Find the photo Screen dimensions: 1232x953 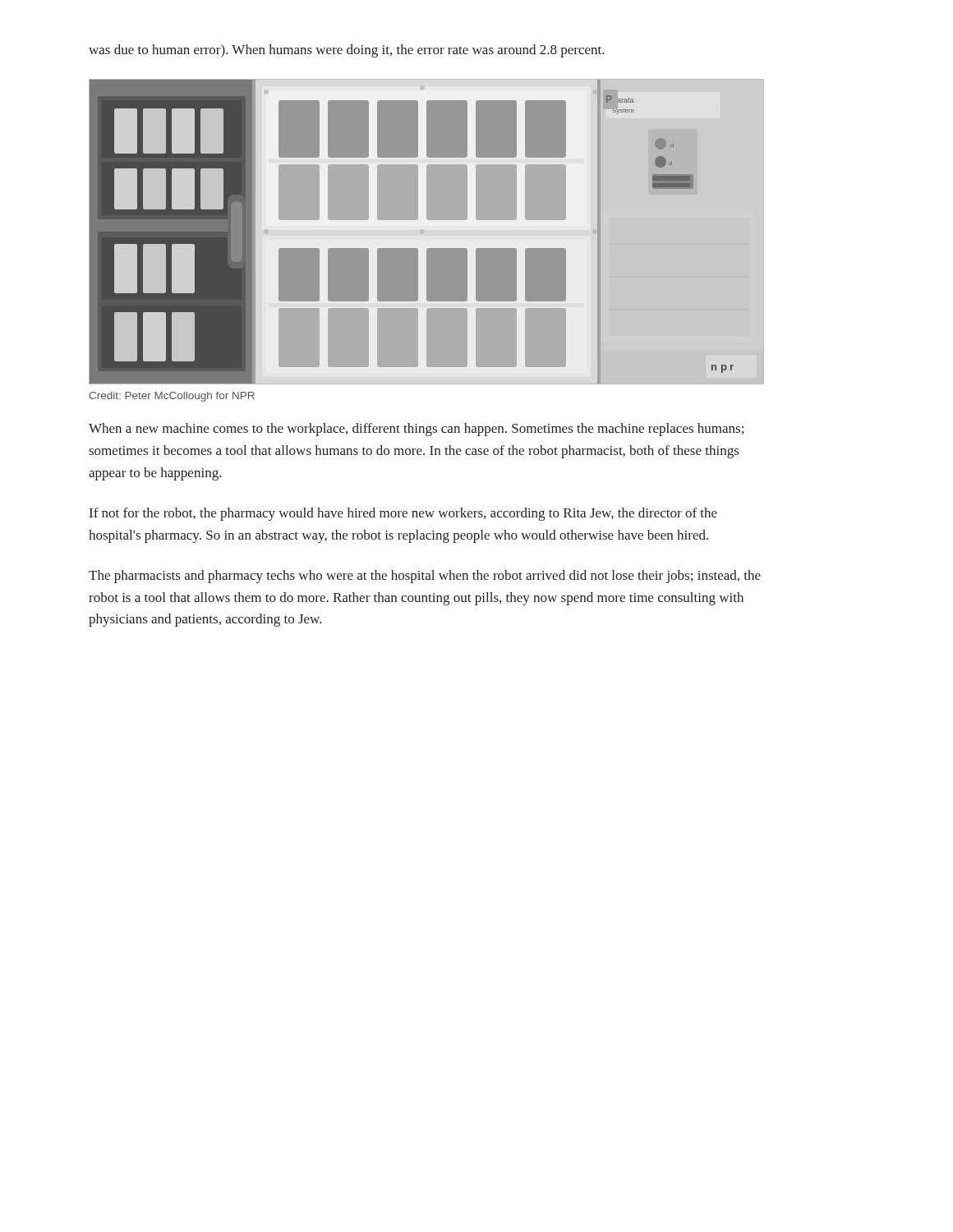coord(426,232)
